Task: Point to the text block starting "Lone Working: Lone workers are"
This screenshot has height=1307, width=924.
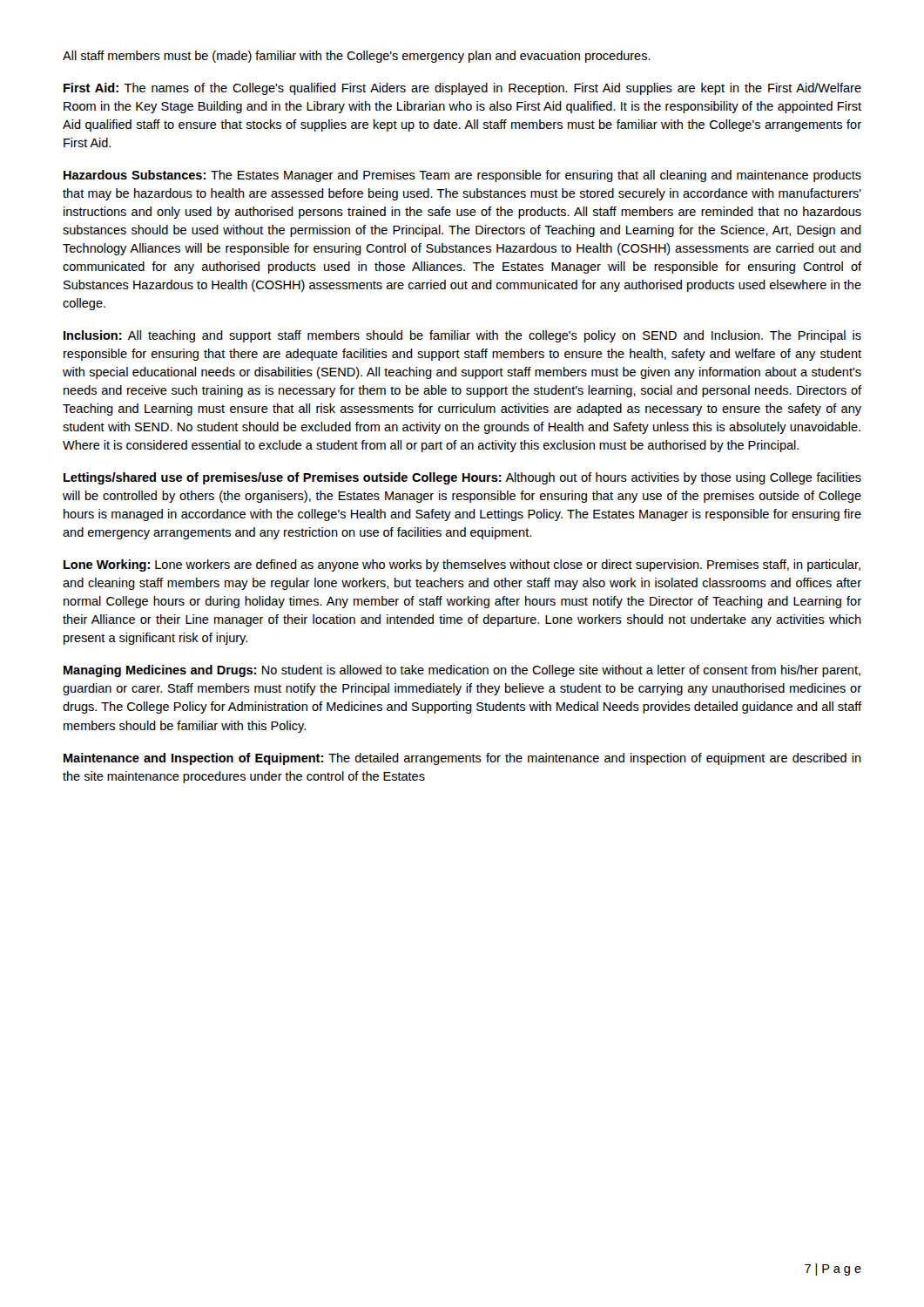Action: [462, 602]
